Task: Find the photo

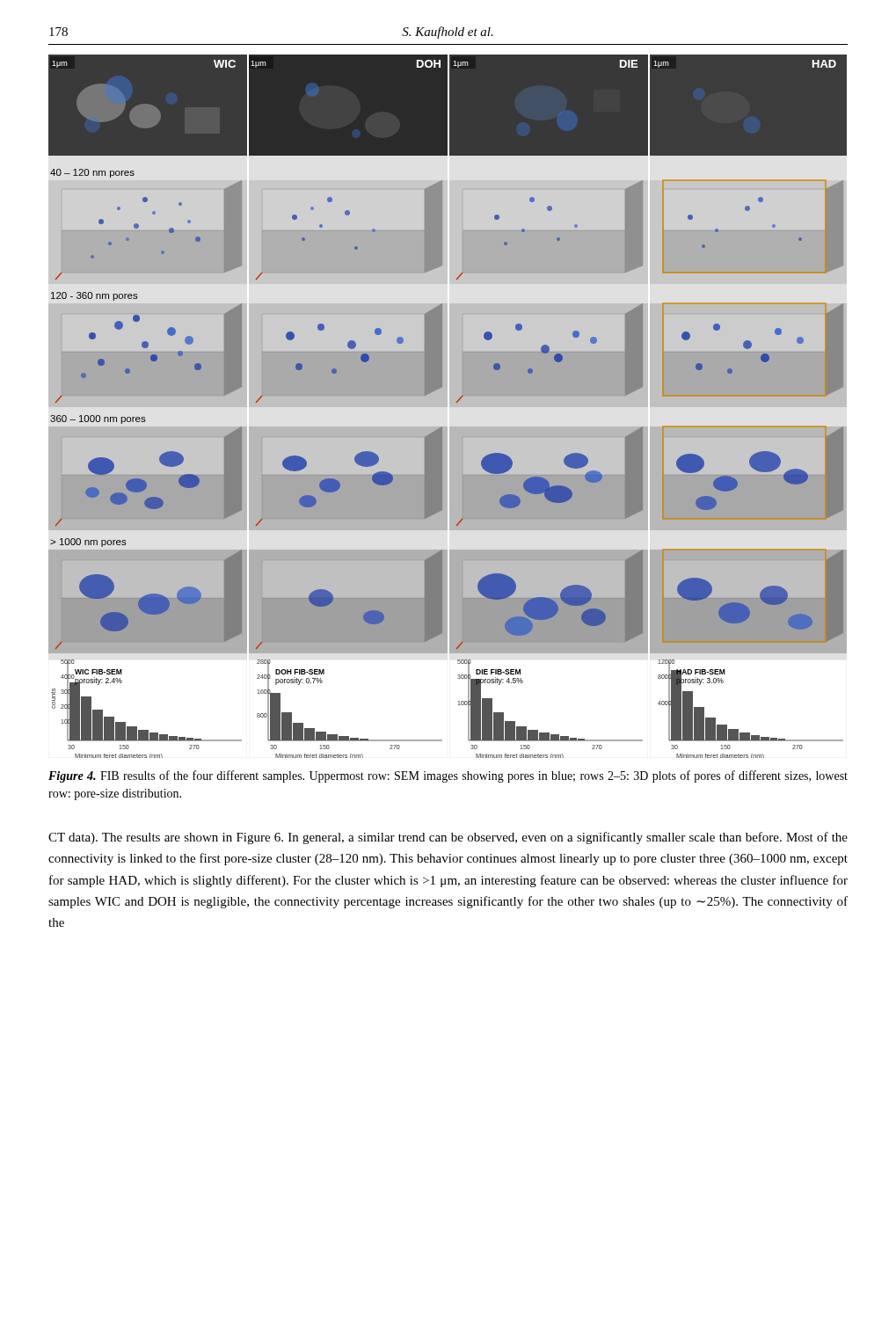Action: tap(448, 406)
